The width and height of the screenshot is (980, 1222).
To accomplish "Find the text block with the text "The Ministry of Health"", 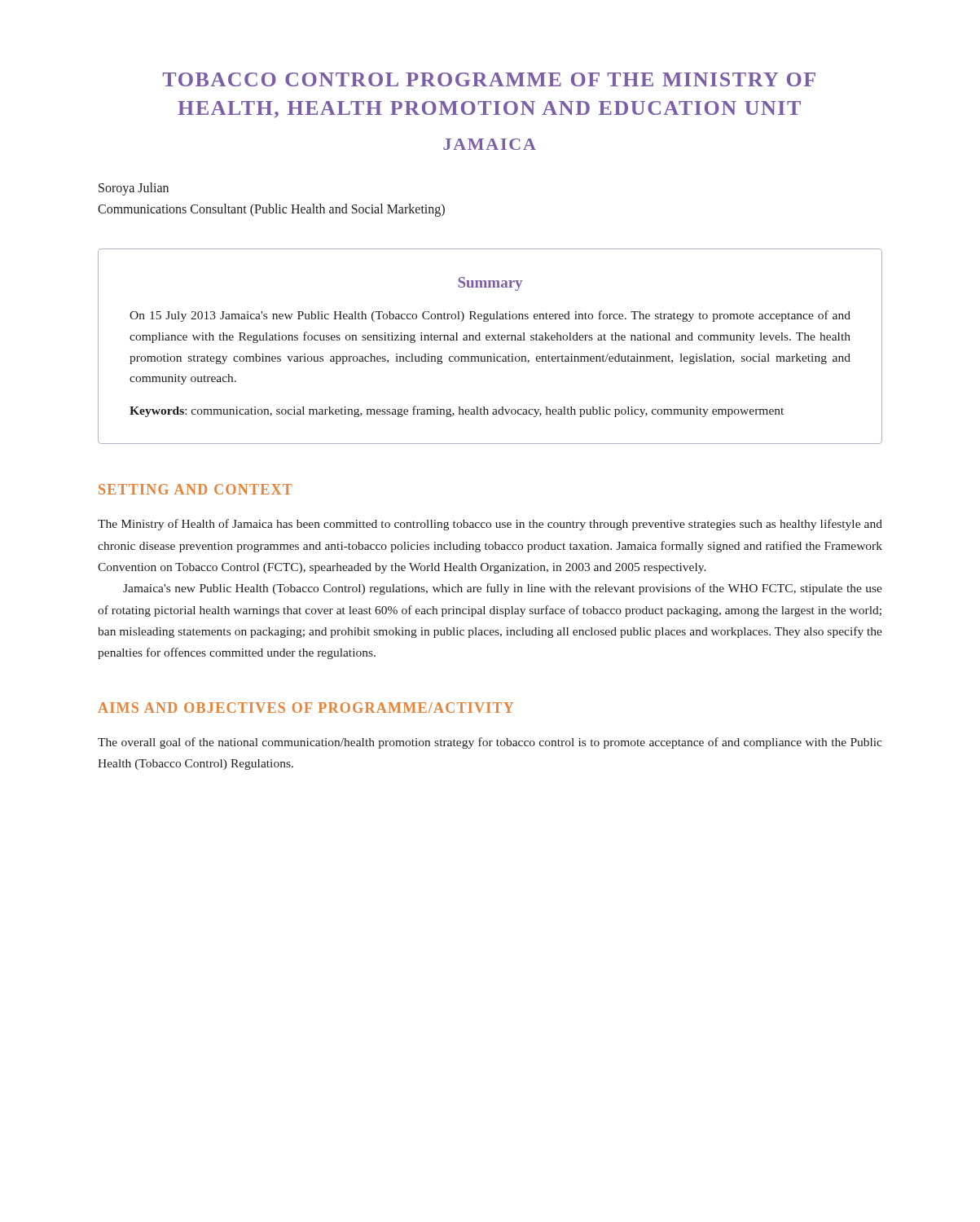I will point(490,590).
